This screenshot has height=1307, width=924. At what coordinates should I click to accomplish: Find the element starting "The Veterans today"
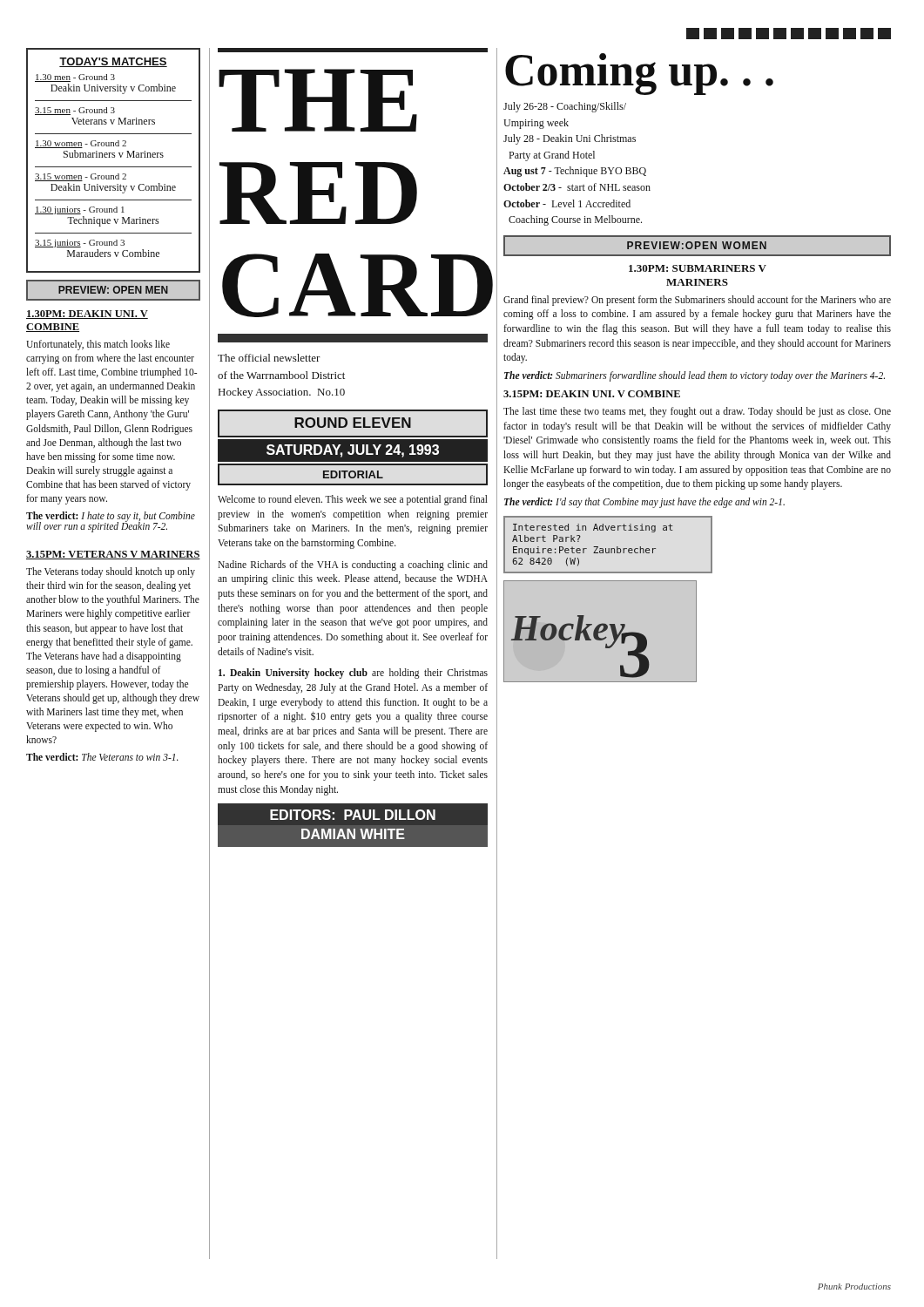113,656
